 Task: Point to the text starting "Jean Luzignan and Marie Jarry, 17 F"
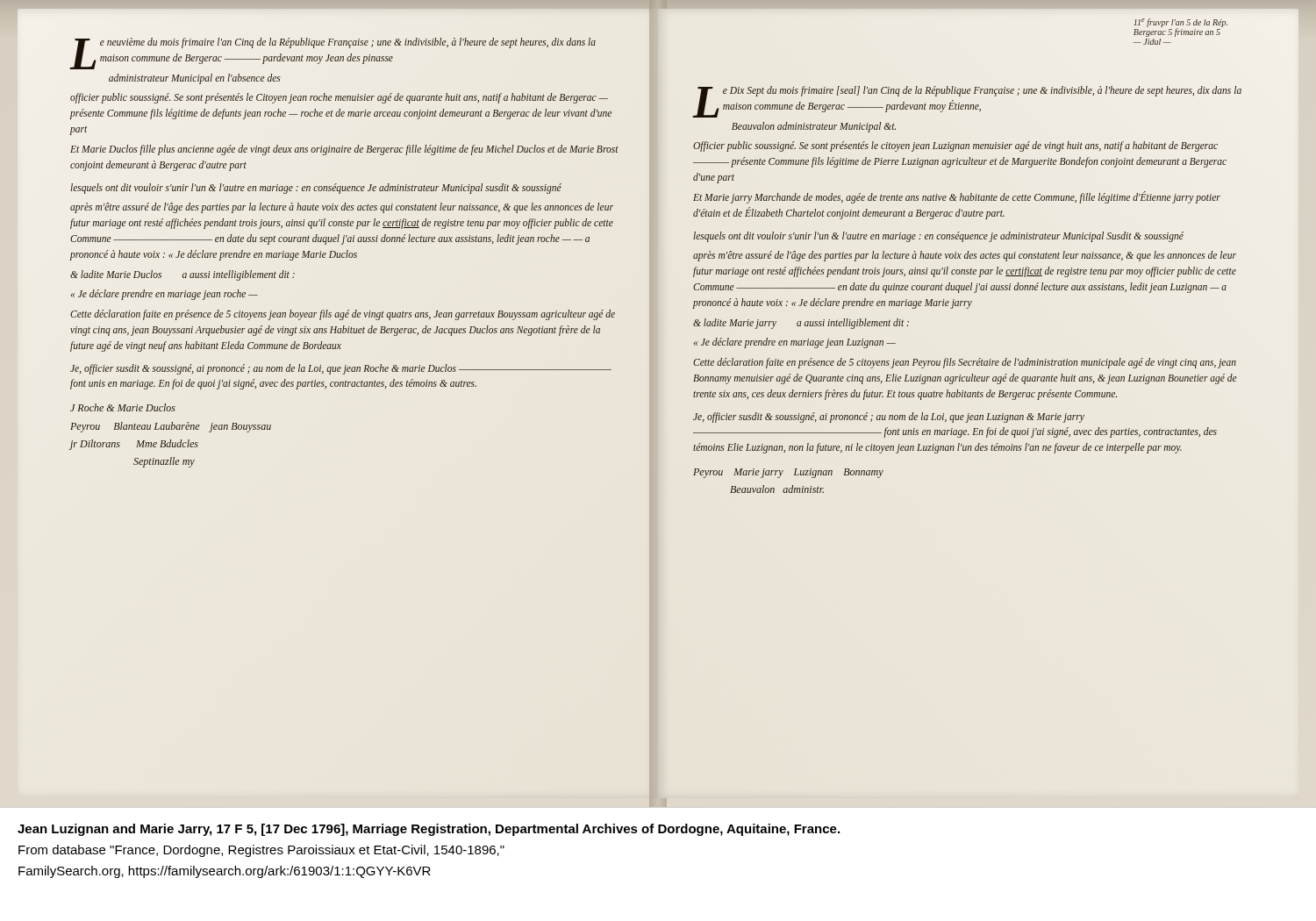coord(429,830)
